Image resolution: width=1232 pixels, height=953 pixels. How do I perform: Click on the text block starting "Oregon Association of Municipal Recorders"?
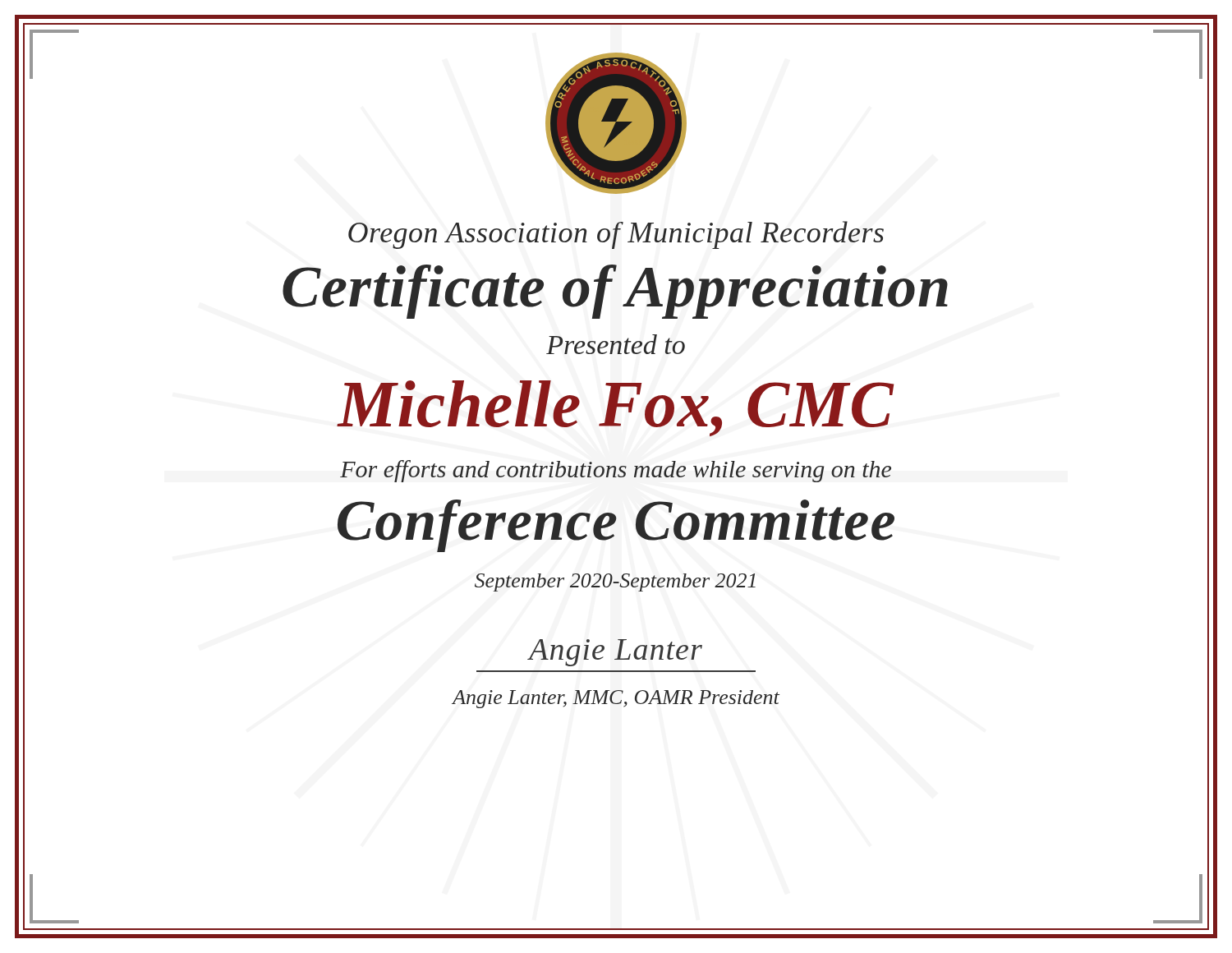(x=616, y=232)
